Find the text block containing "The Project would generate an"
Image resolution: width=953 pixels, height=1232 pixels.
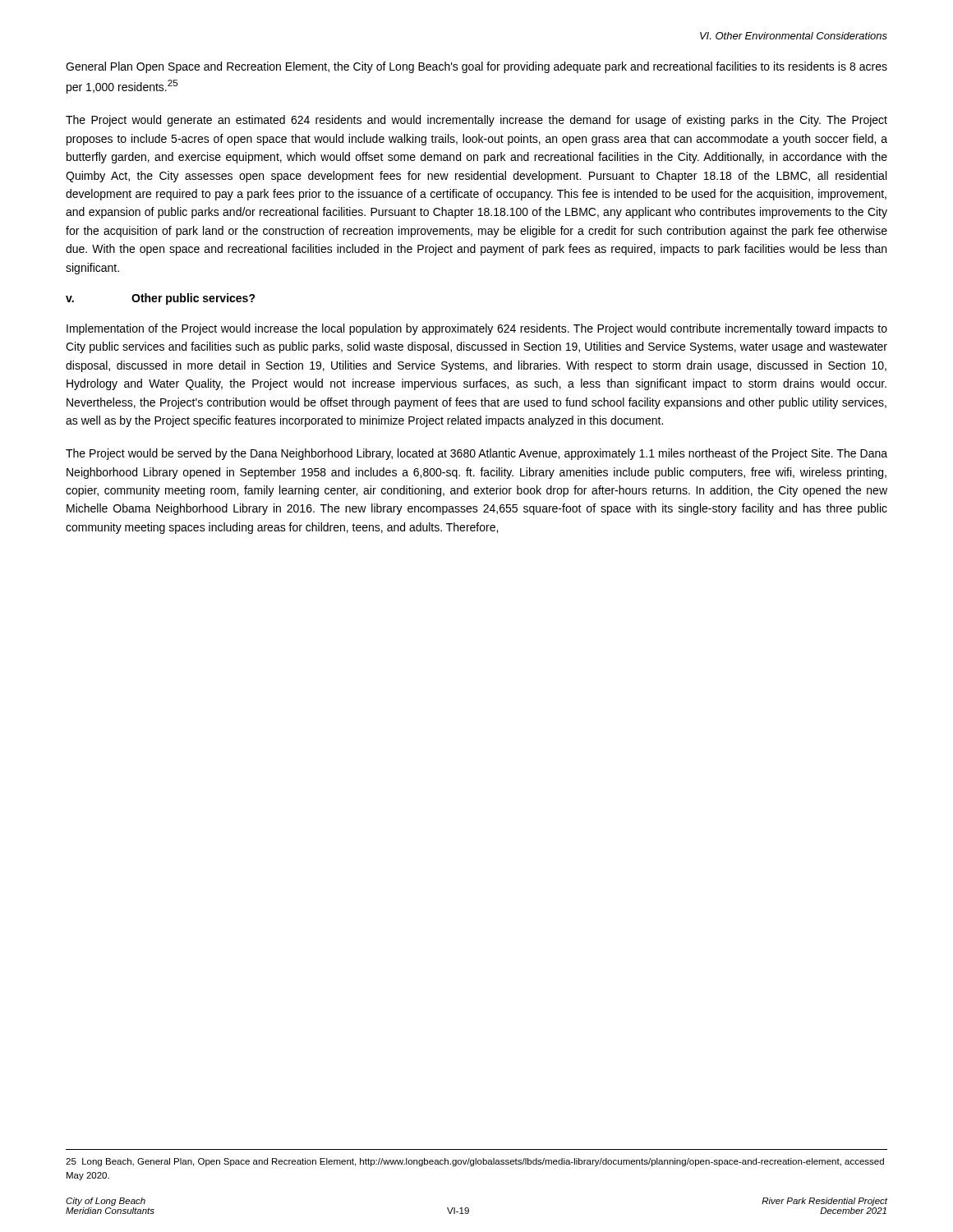pos(476,194)
